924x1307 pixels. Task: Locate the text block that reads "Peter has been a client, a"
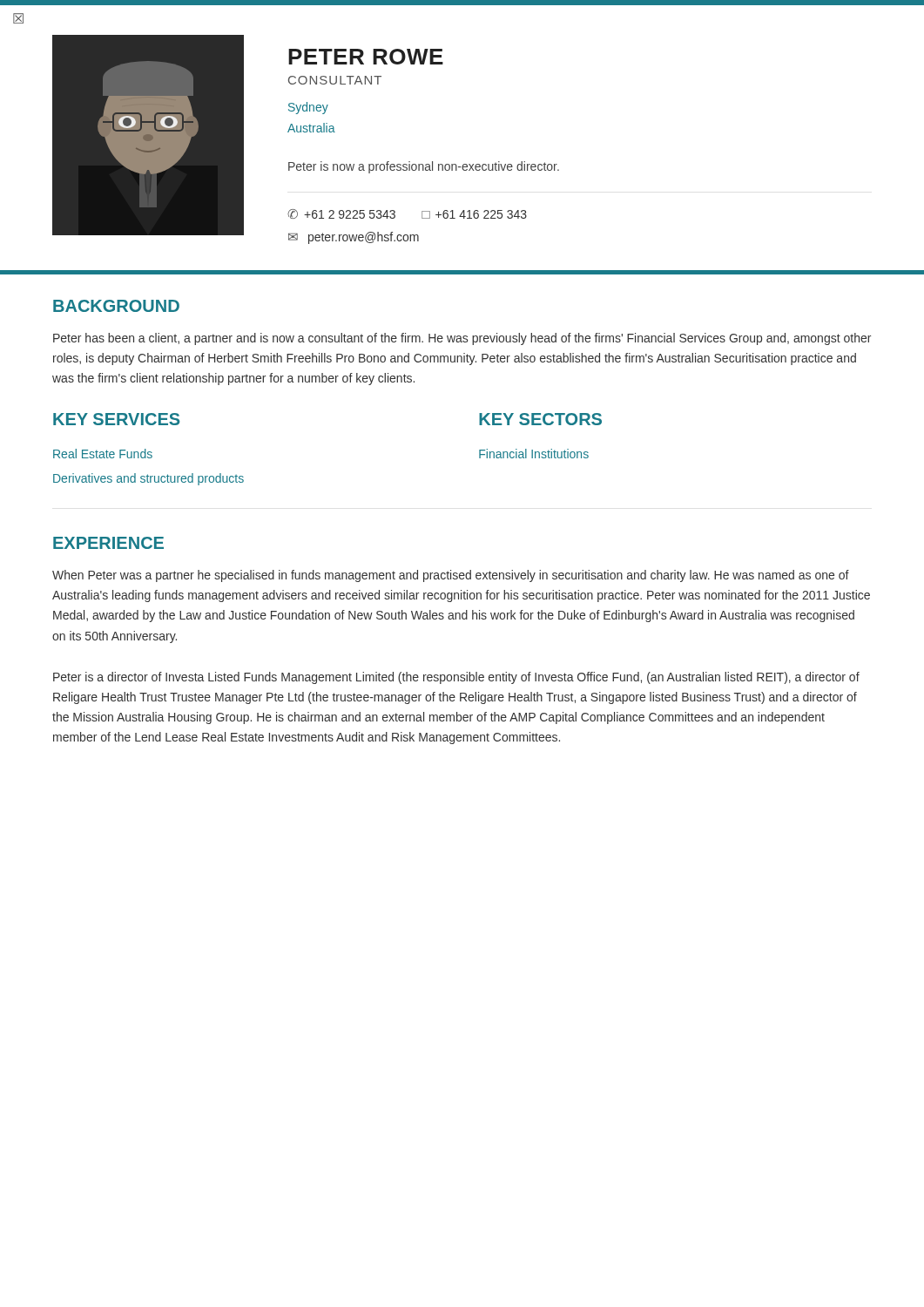point(462,358)
